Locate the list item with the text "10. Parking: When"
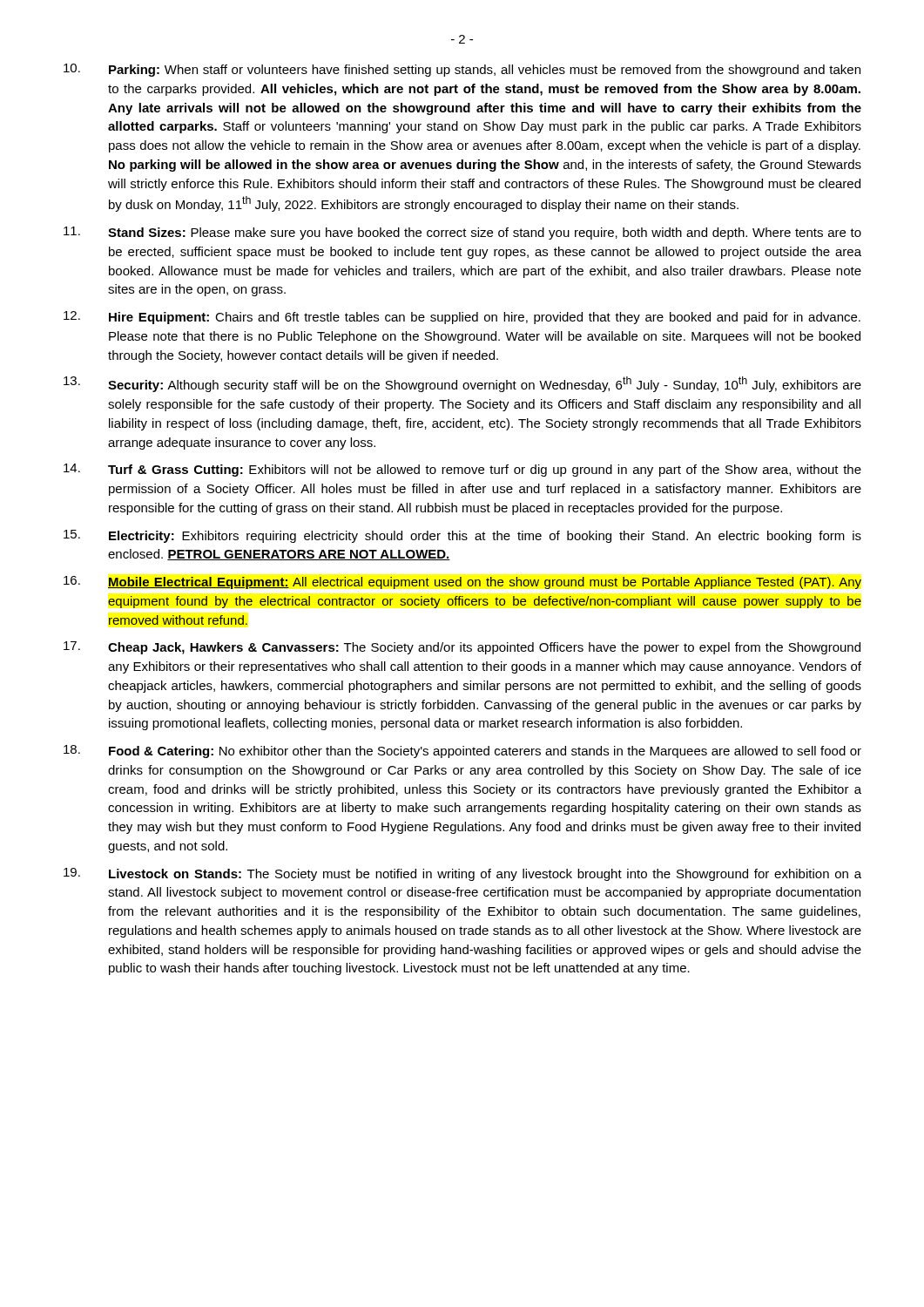 point(462,137)
